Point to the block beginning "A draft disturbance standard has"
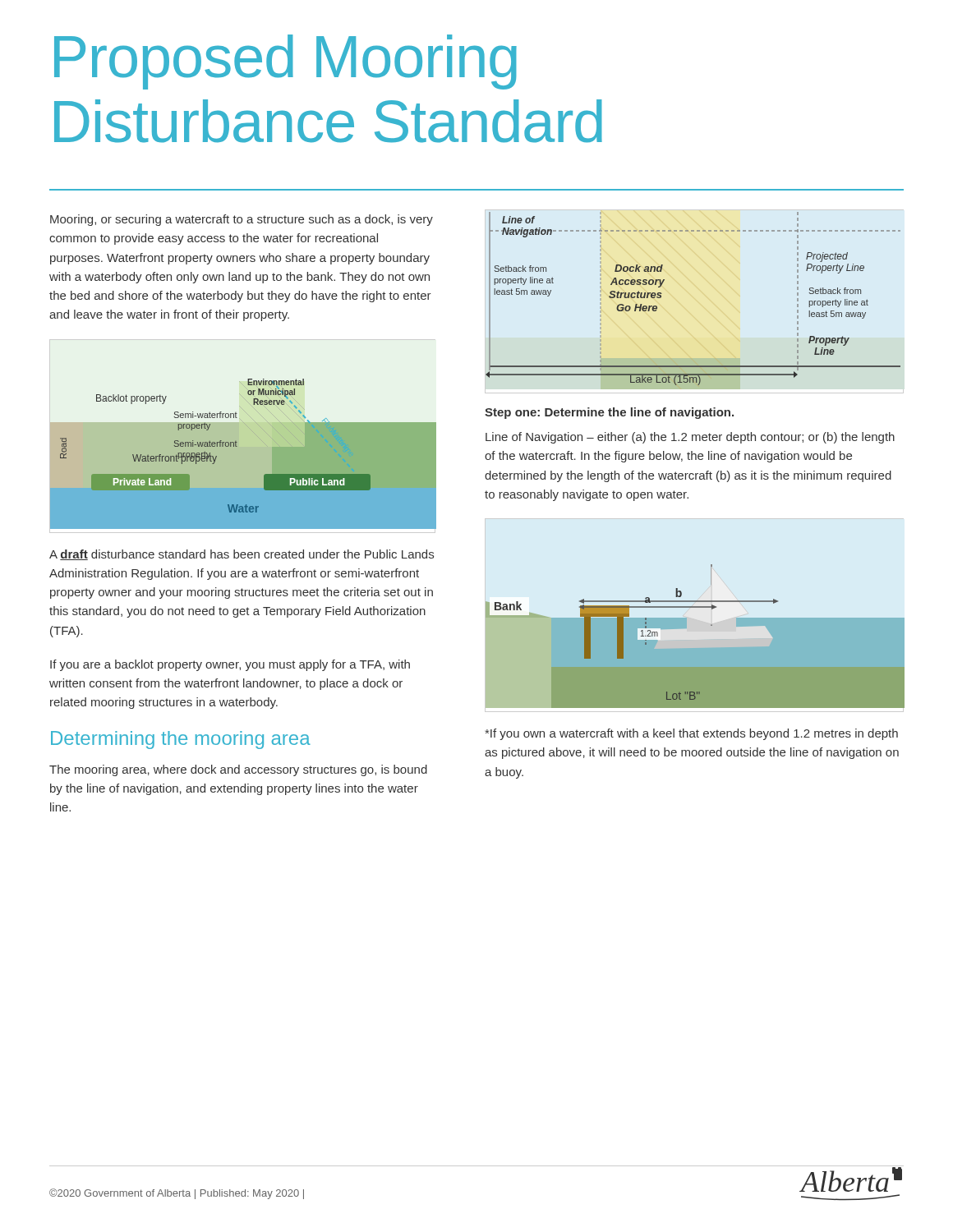Screen dimensions: 1232x953 pyautogui.click(x=242, y=592)
